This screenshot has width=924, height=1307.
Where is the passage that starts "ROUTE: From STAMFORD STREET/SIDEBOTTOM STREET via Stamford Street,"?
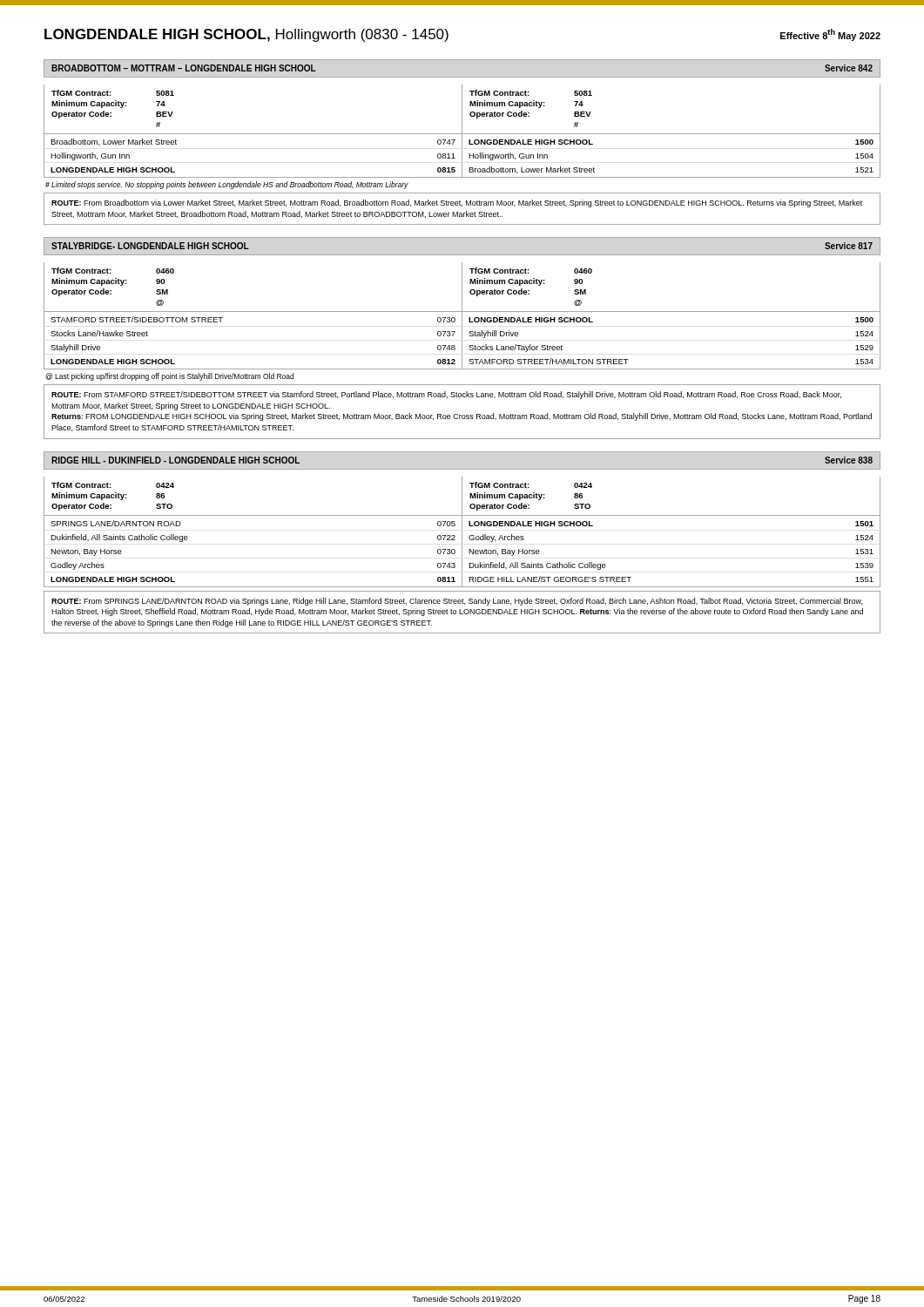(462, 411)
